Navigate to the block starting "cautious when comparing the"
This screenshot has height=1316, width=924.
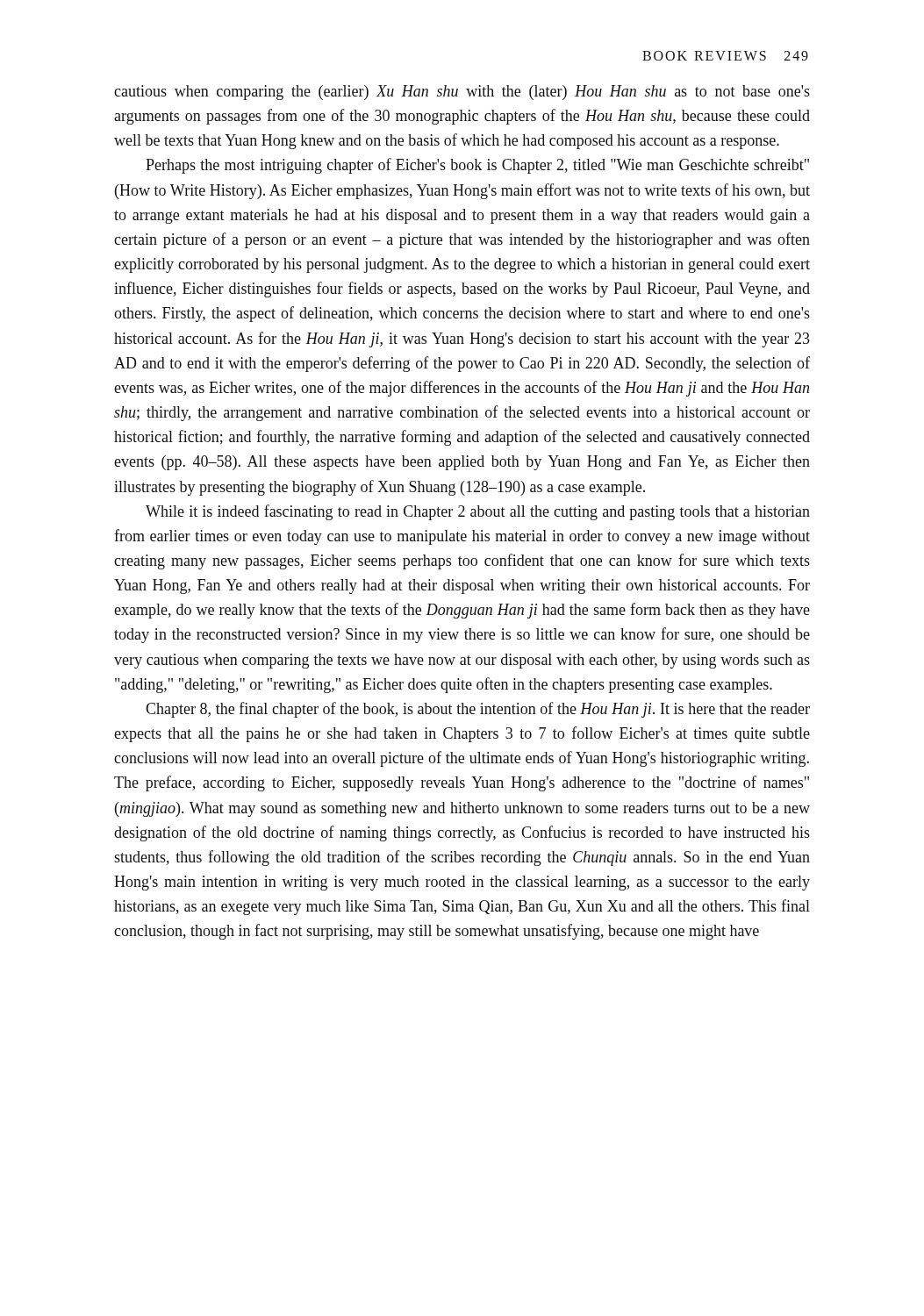(462, 511)
